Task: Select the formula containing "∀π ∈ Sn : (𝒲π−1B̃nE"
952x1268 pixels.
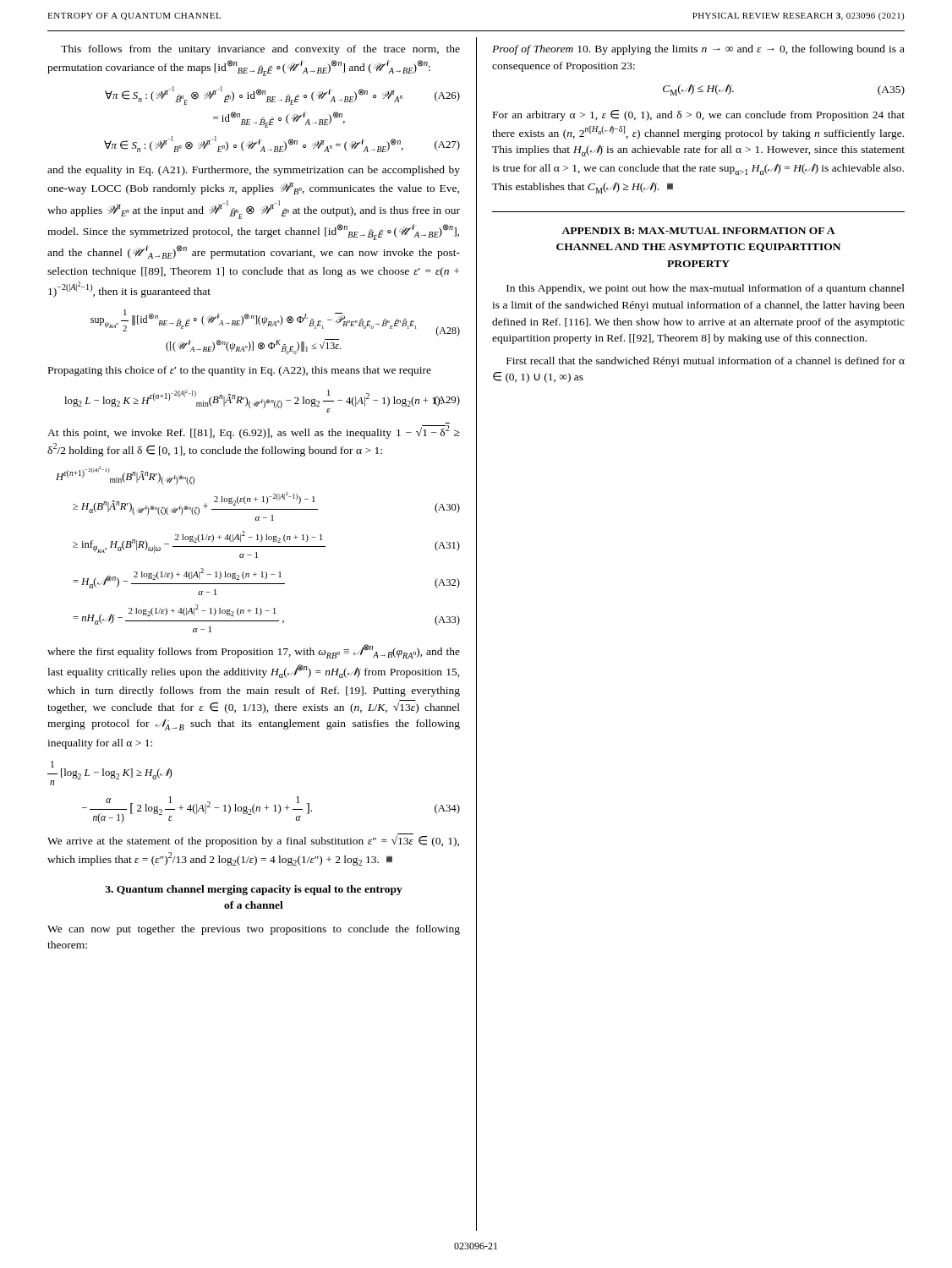Action: [254, 108]
